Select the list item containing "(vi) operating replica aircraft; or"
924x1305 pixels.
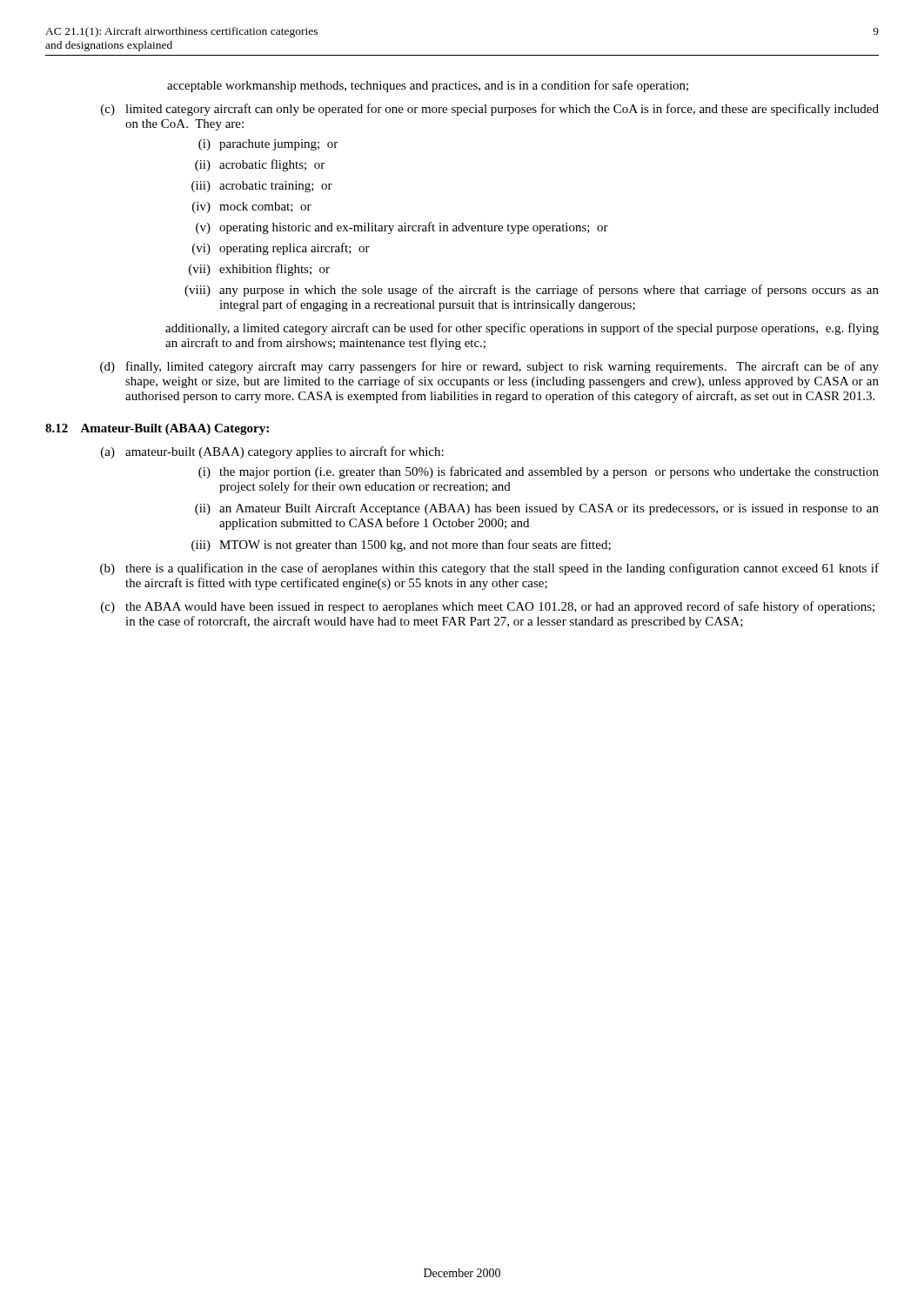(281, 249)
